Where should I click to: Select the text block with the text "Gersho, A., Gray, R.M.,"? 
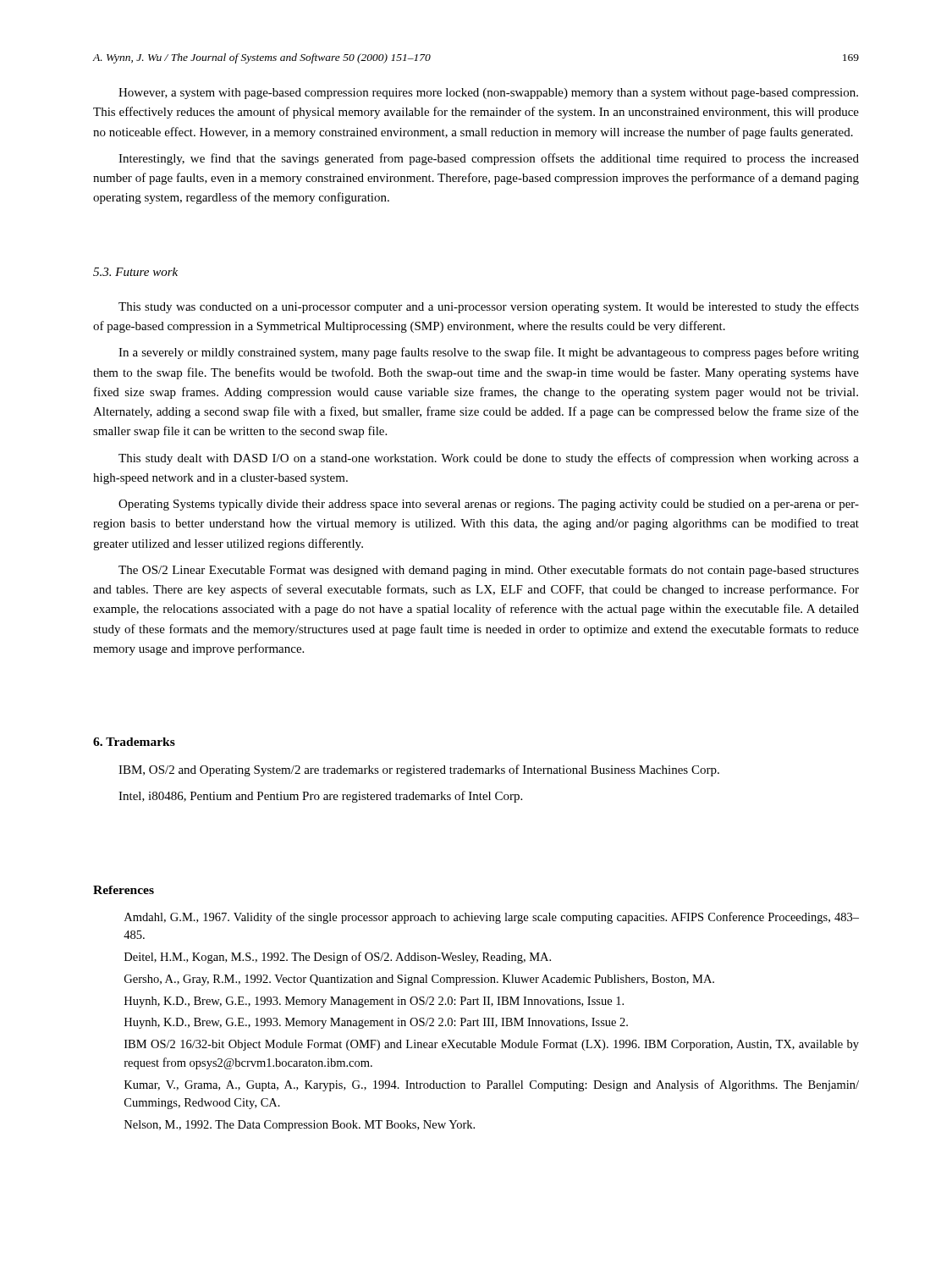(476, 979)
